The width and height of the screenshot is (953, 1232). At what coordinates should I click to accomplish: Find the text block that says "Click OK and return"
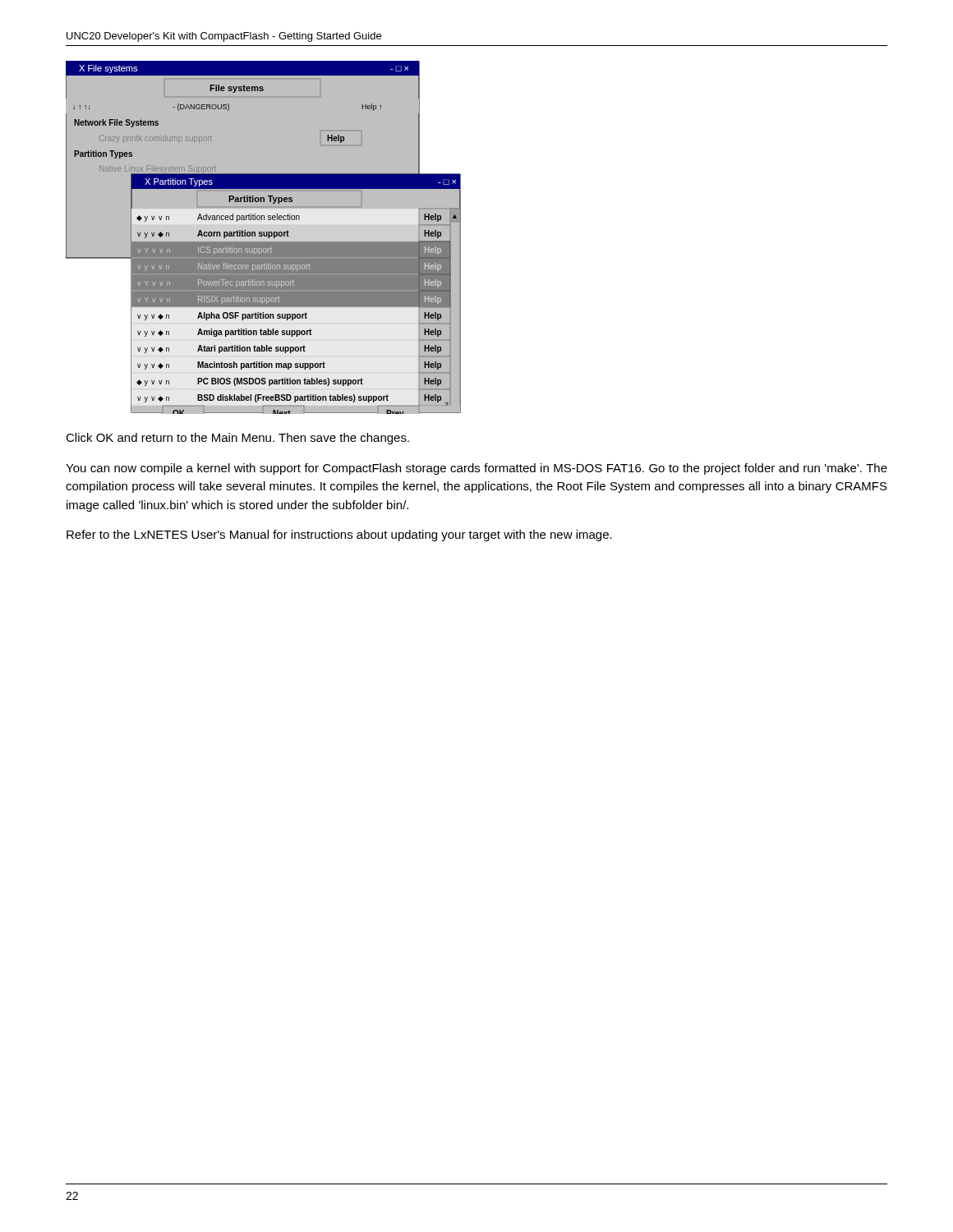[238, 437]
